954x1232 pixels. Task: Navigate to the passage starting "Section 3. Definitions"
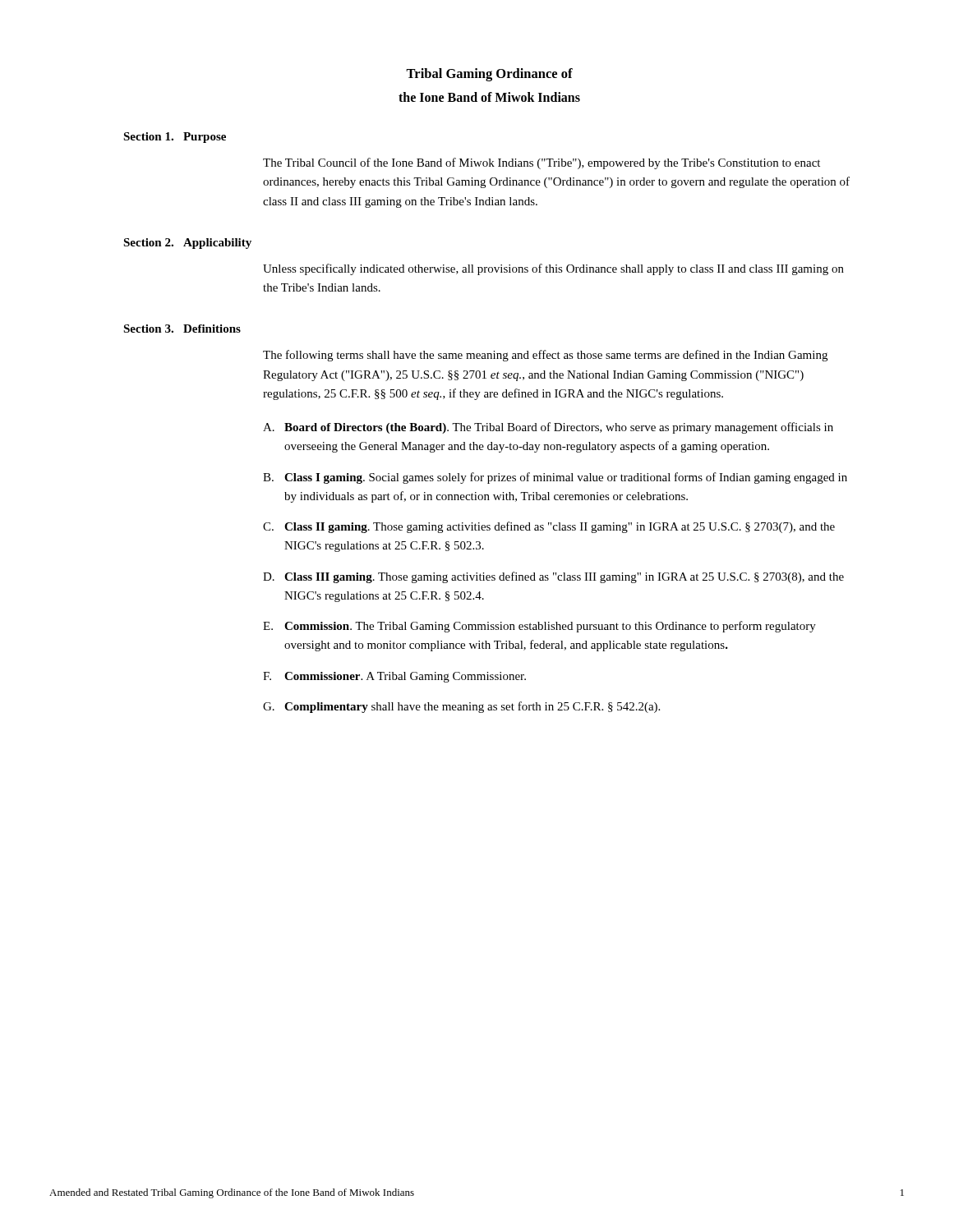tap(182, 329)
